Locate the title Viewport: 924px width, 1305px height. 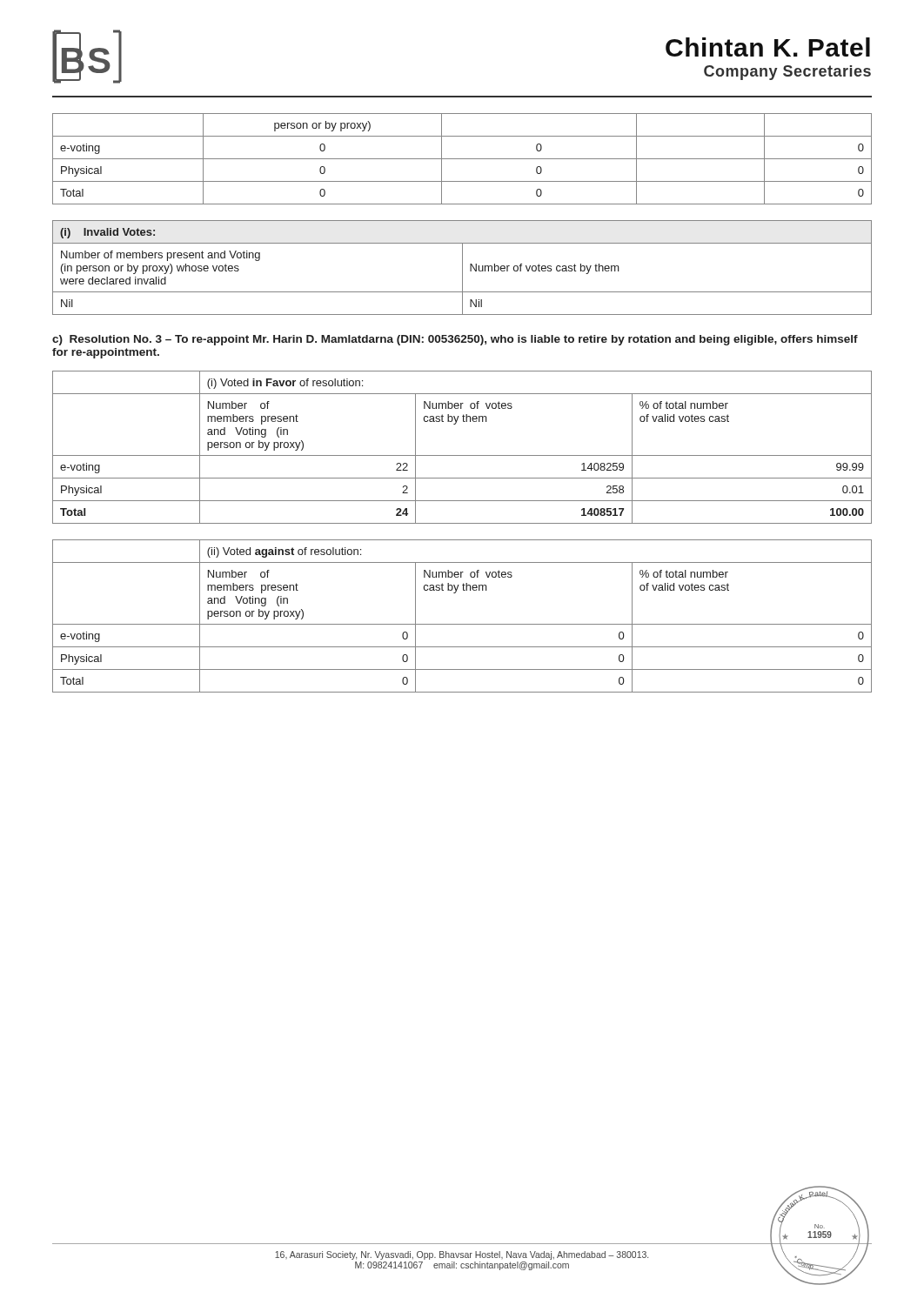pos(506,57)
